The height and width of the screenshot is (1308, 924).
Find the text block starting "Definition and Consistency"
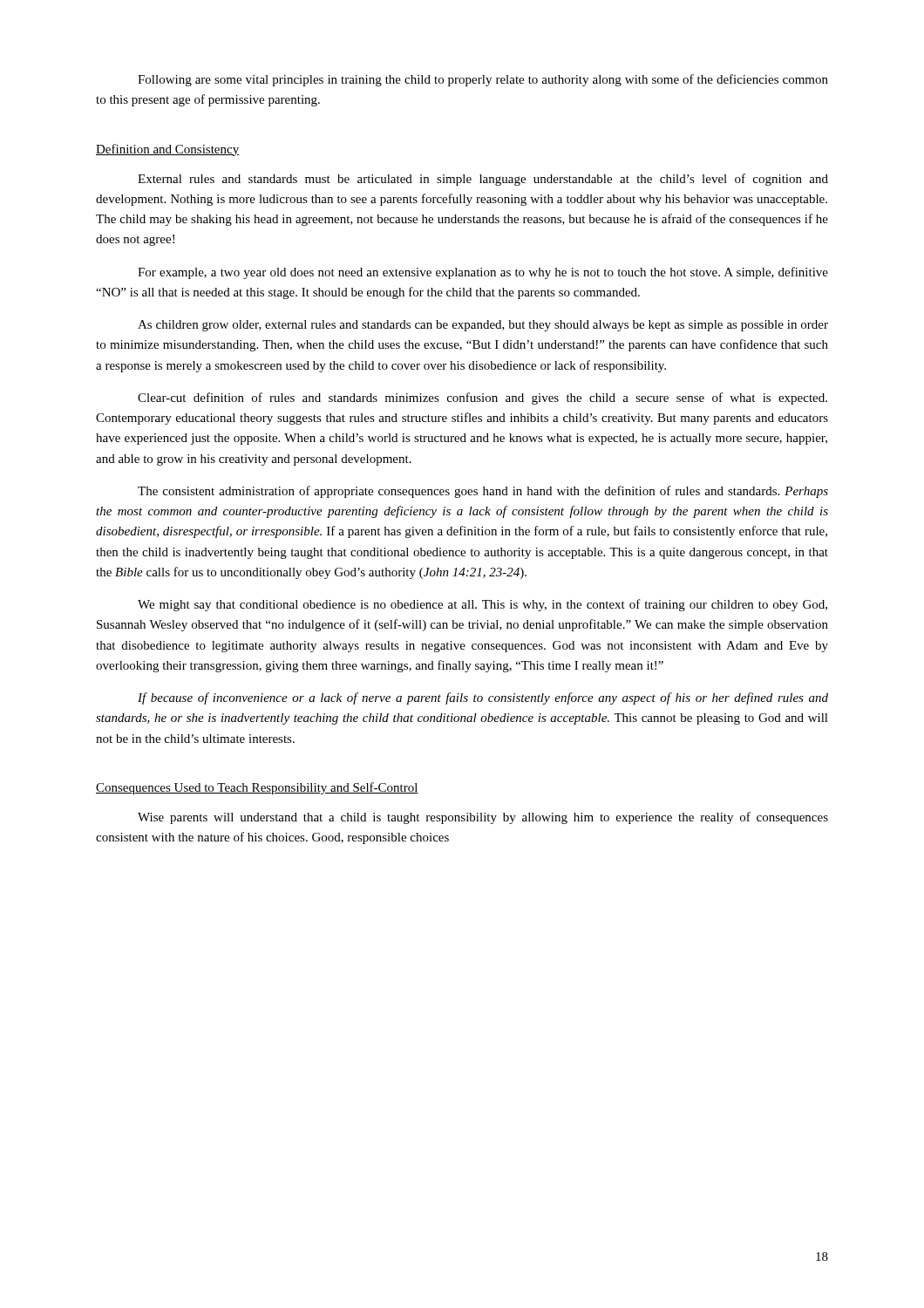pos(167,149)
